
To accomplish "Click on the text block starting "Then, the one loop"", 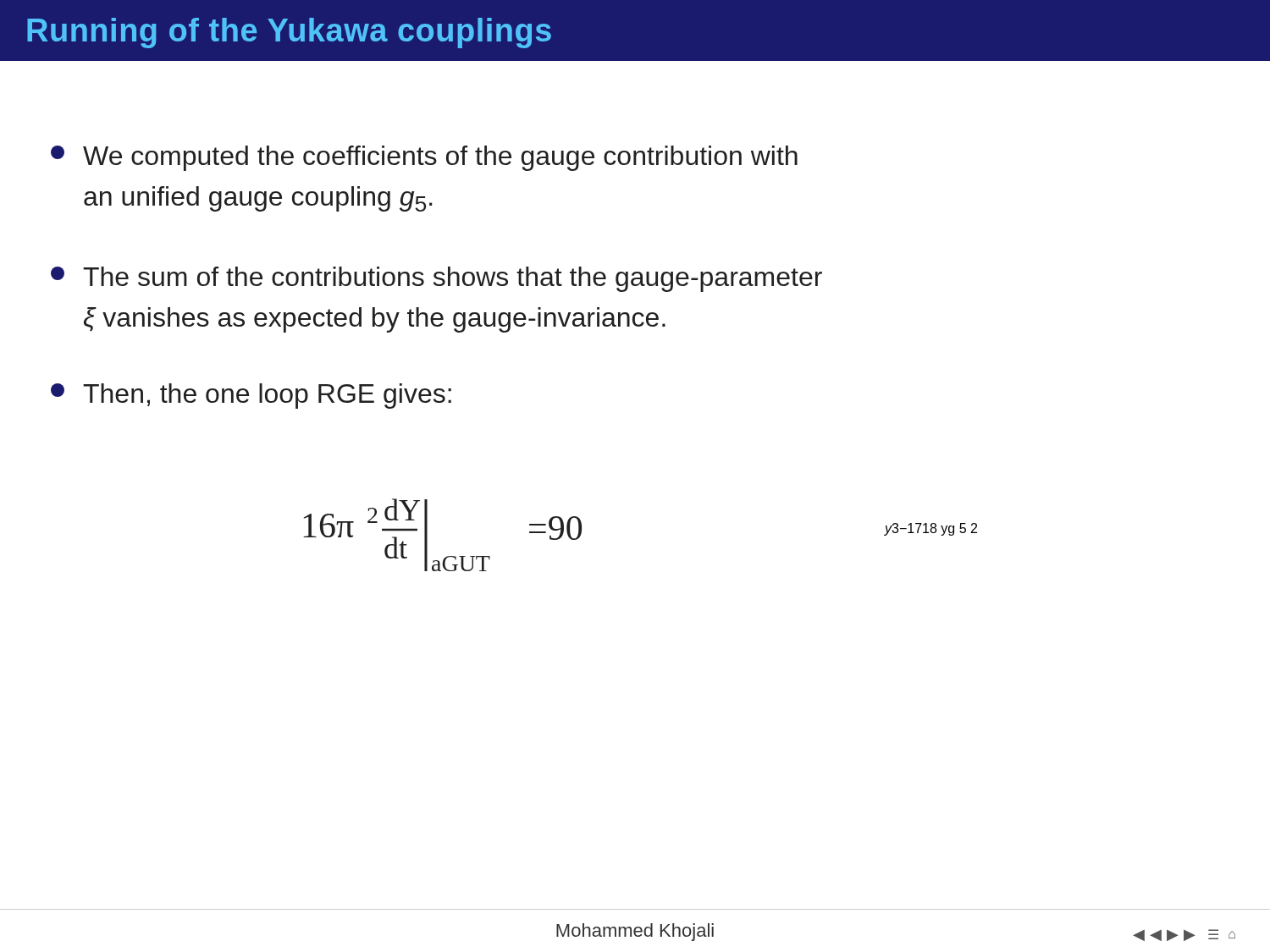I will pos(252,394).
